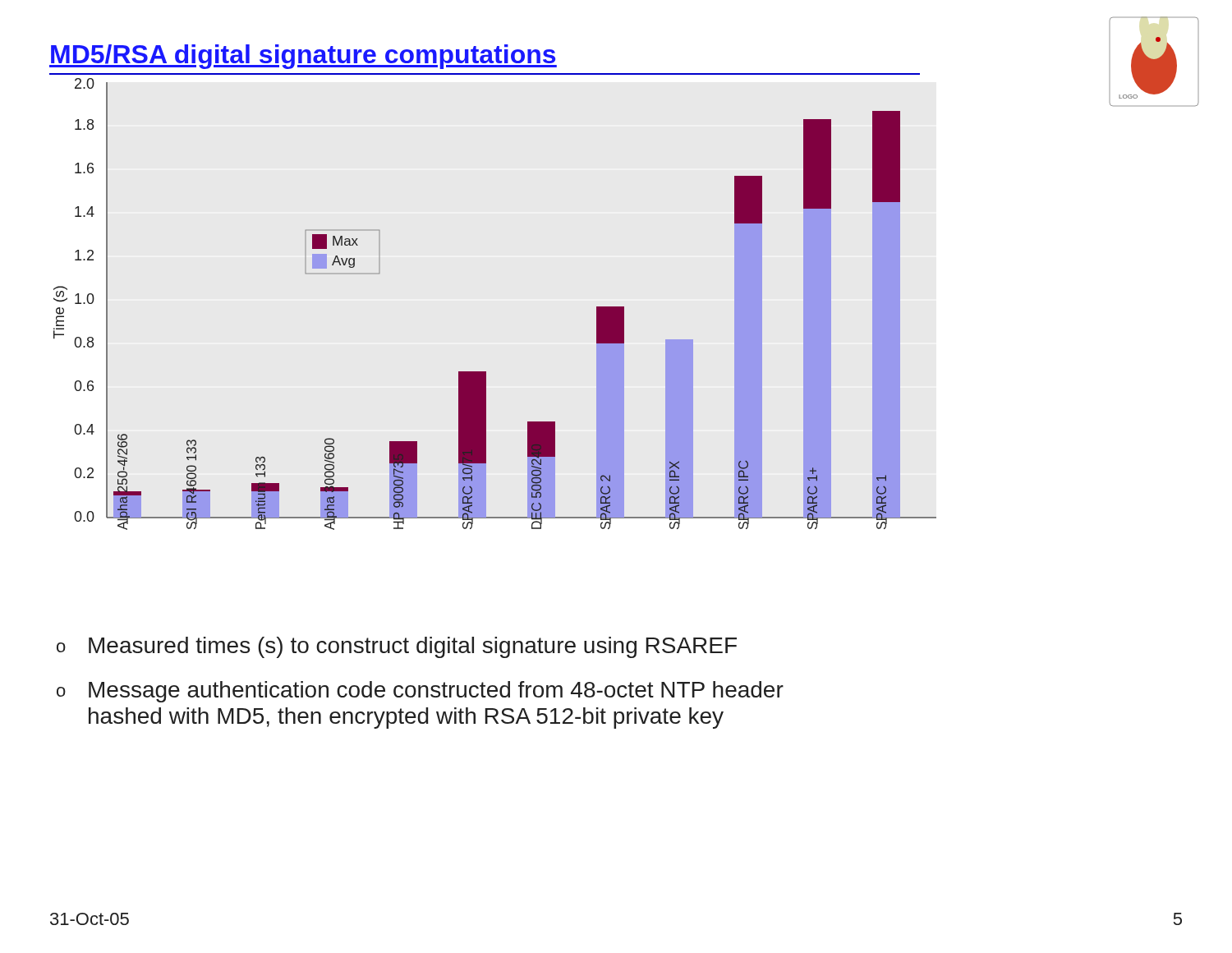Find the block on this page that starts "o Measured times (s) to construct digital signature"

393,646
